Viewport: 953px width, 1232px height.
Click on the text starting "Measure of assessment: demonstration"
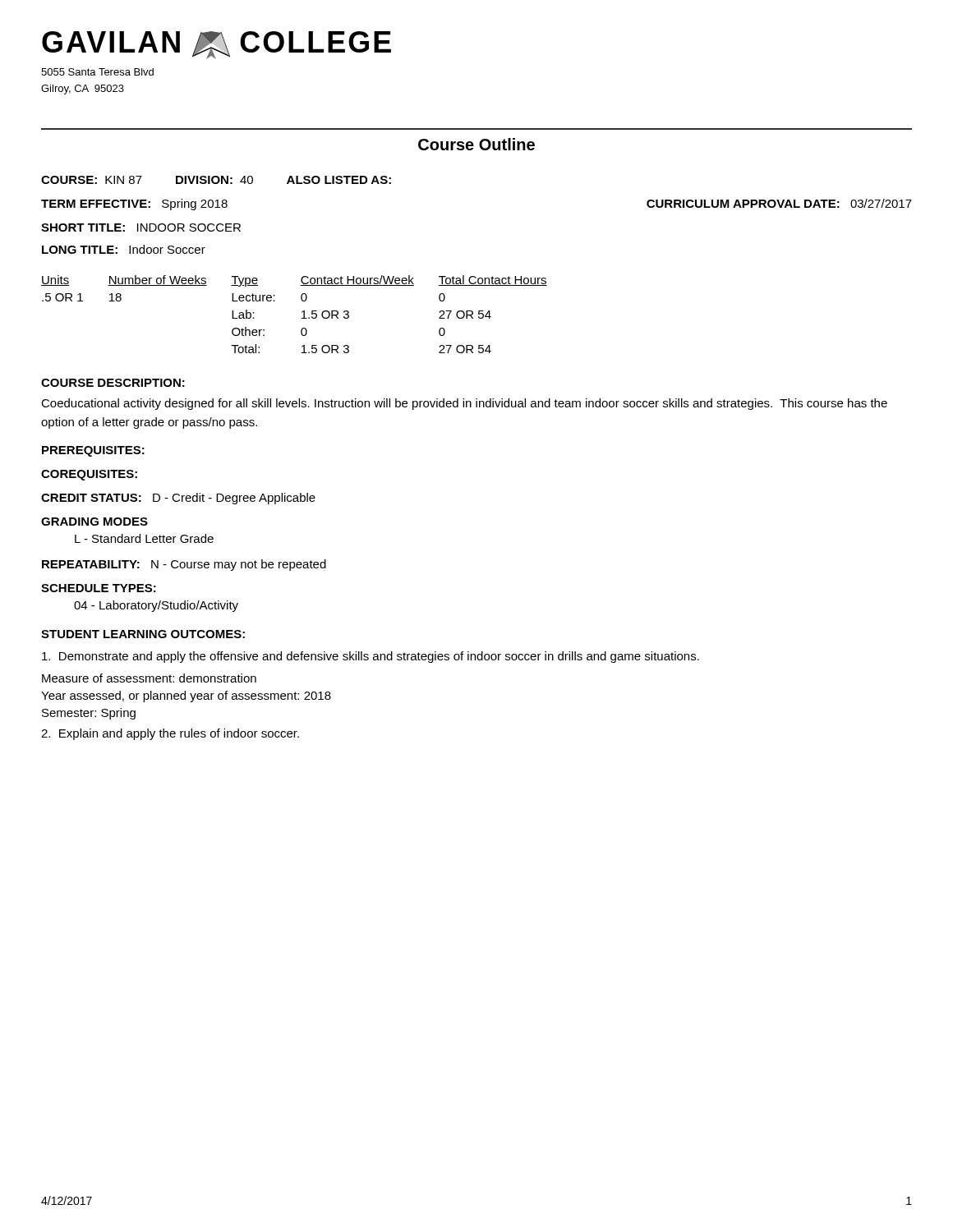pos(149,678)
